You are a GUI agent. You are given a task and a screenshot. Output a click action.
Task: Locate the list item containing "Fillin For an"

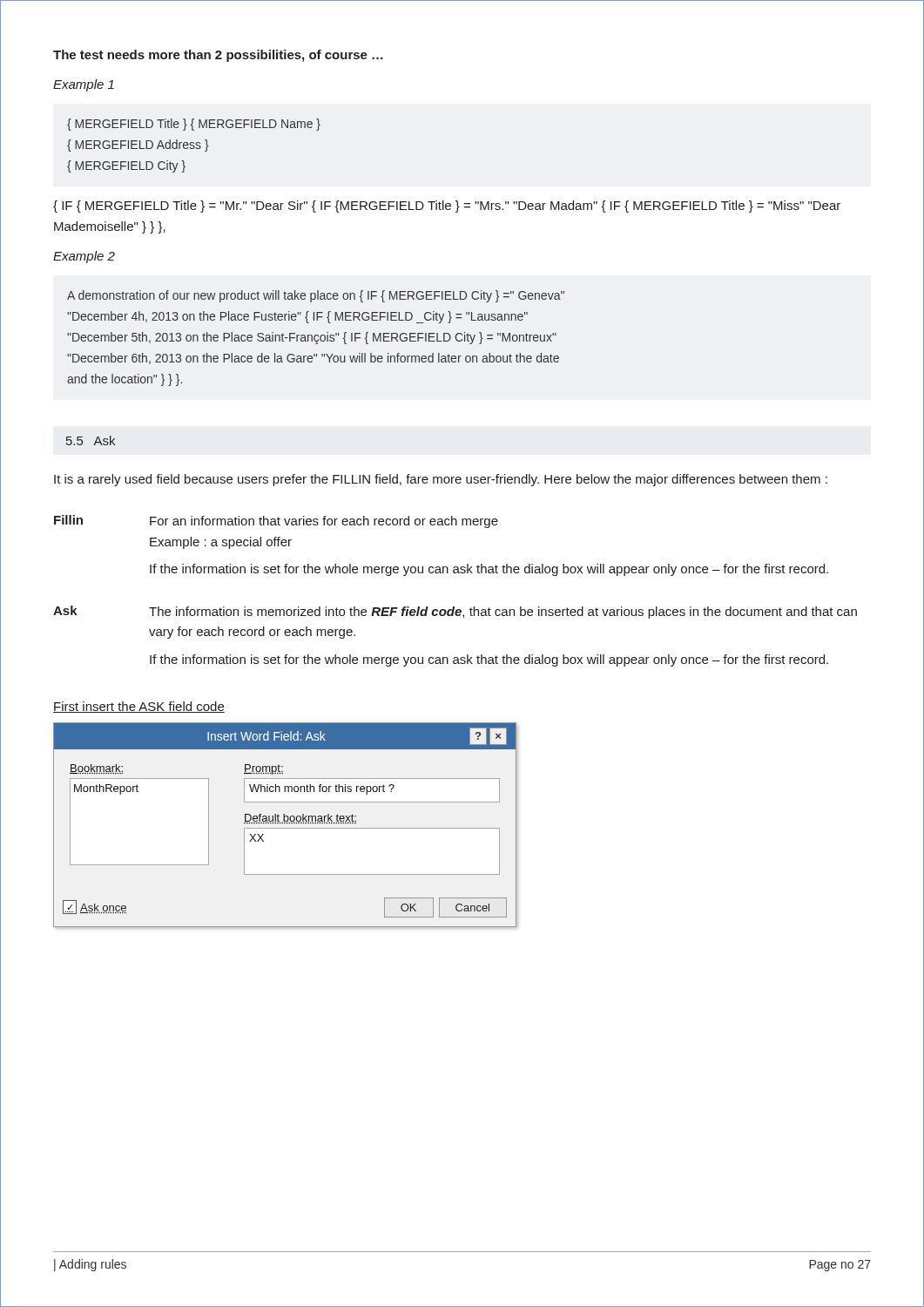click(276, 521)
